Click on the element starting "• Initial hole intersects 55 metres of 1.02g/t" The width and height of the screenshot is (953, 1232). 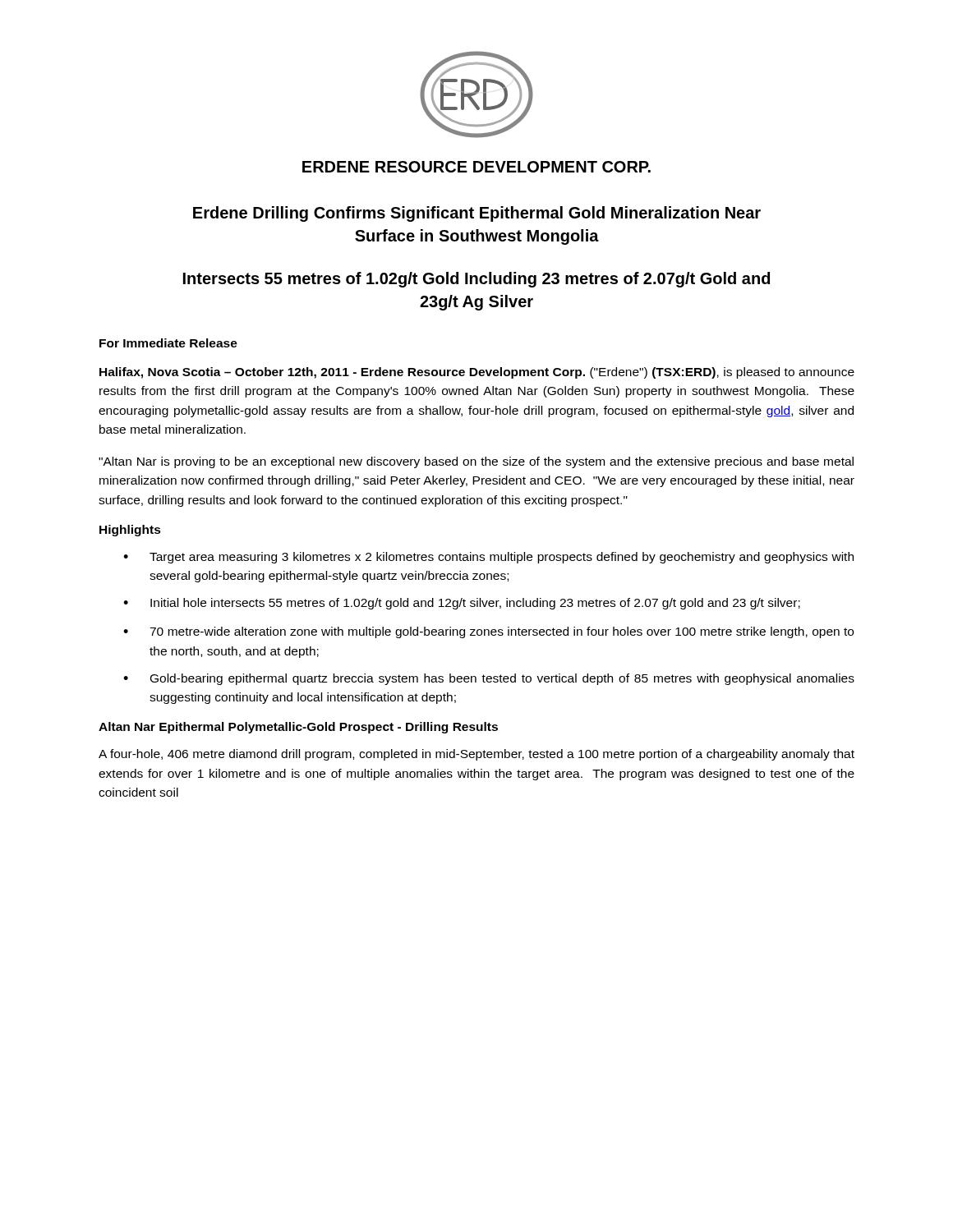489,604
